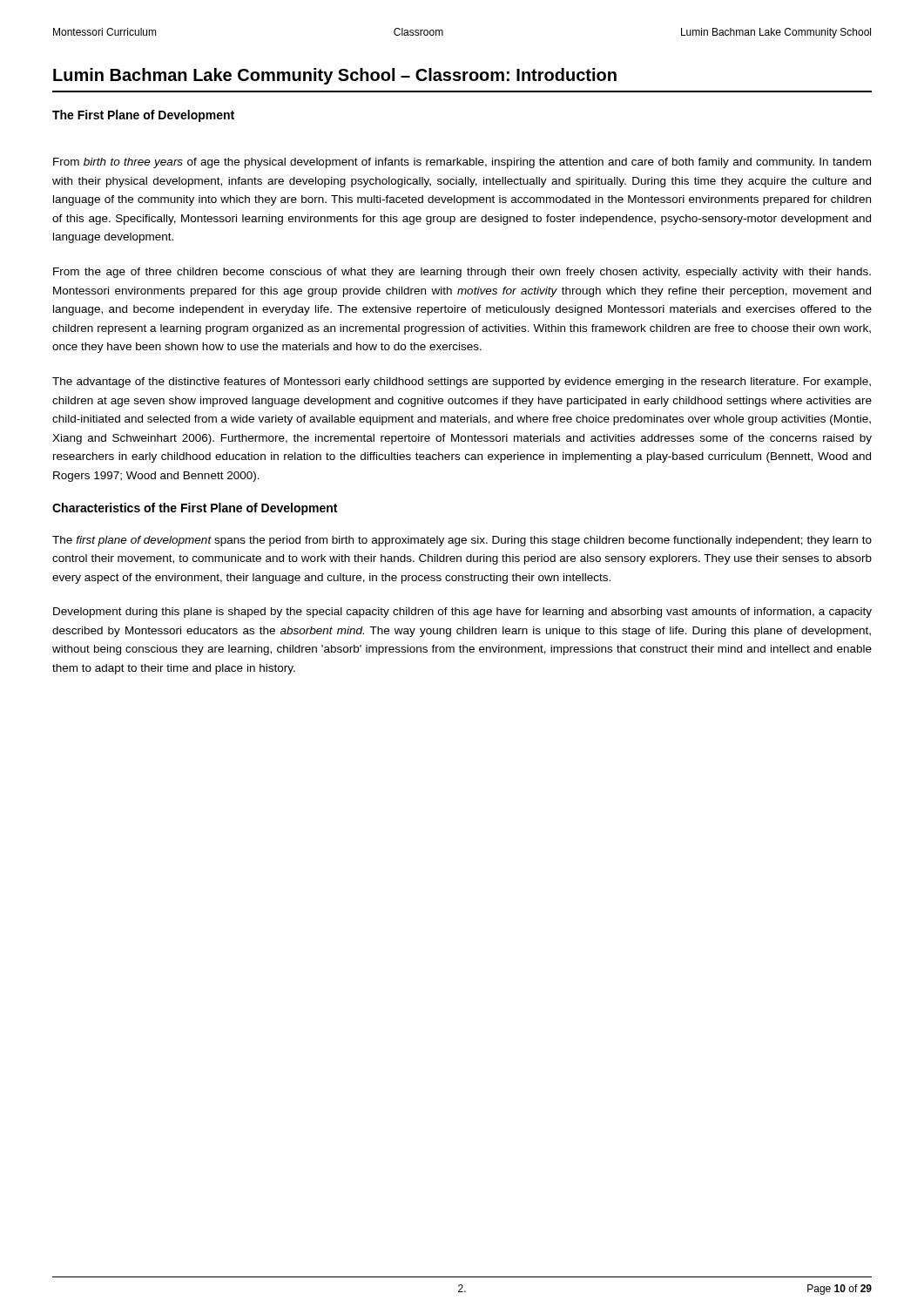Image resolution: width=924 pixels, height=1307 pixels.
Task: Click on the element starting "From birth to"
Action: point(462,199)
